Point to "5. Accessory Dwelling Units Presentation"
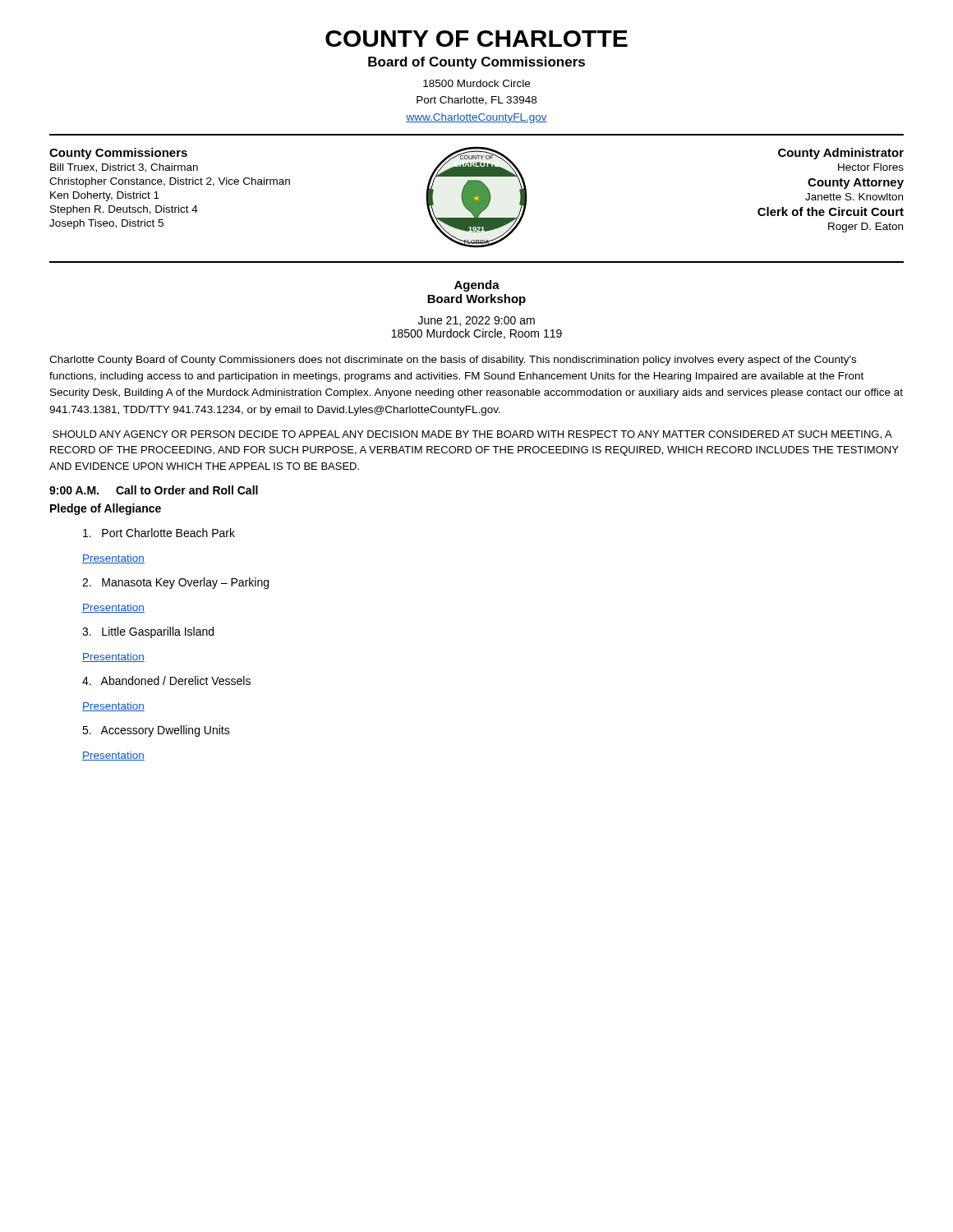 pyautogui.click(x=156, y=731)
